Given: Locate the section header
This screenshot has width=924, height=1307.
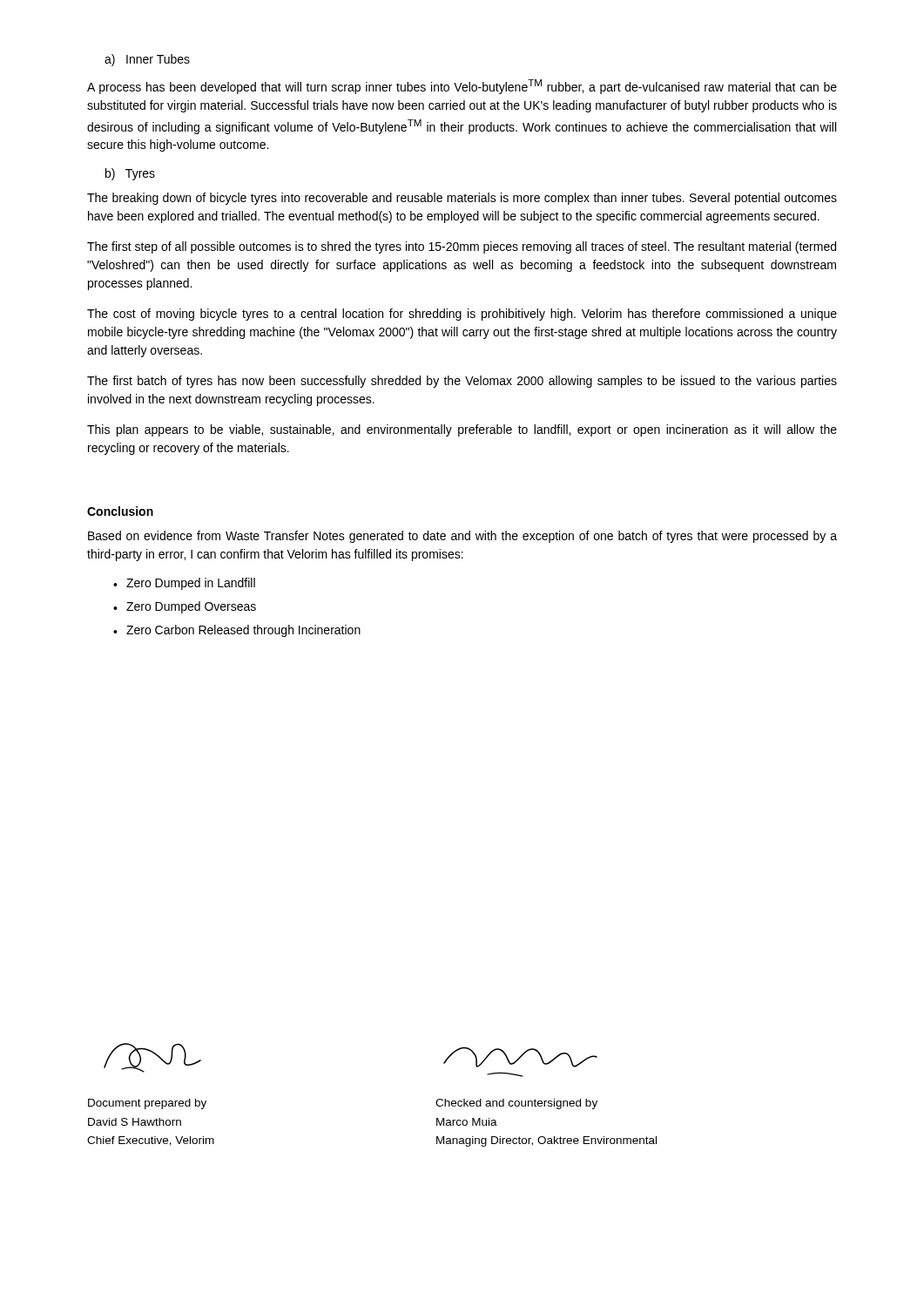Looking at the screenshot, I should (x=120, y=512).
